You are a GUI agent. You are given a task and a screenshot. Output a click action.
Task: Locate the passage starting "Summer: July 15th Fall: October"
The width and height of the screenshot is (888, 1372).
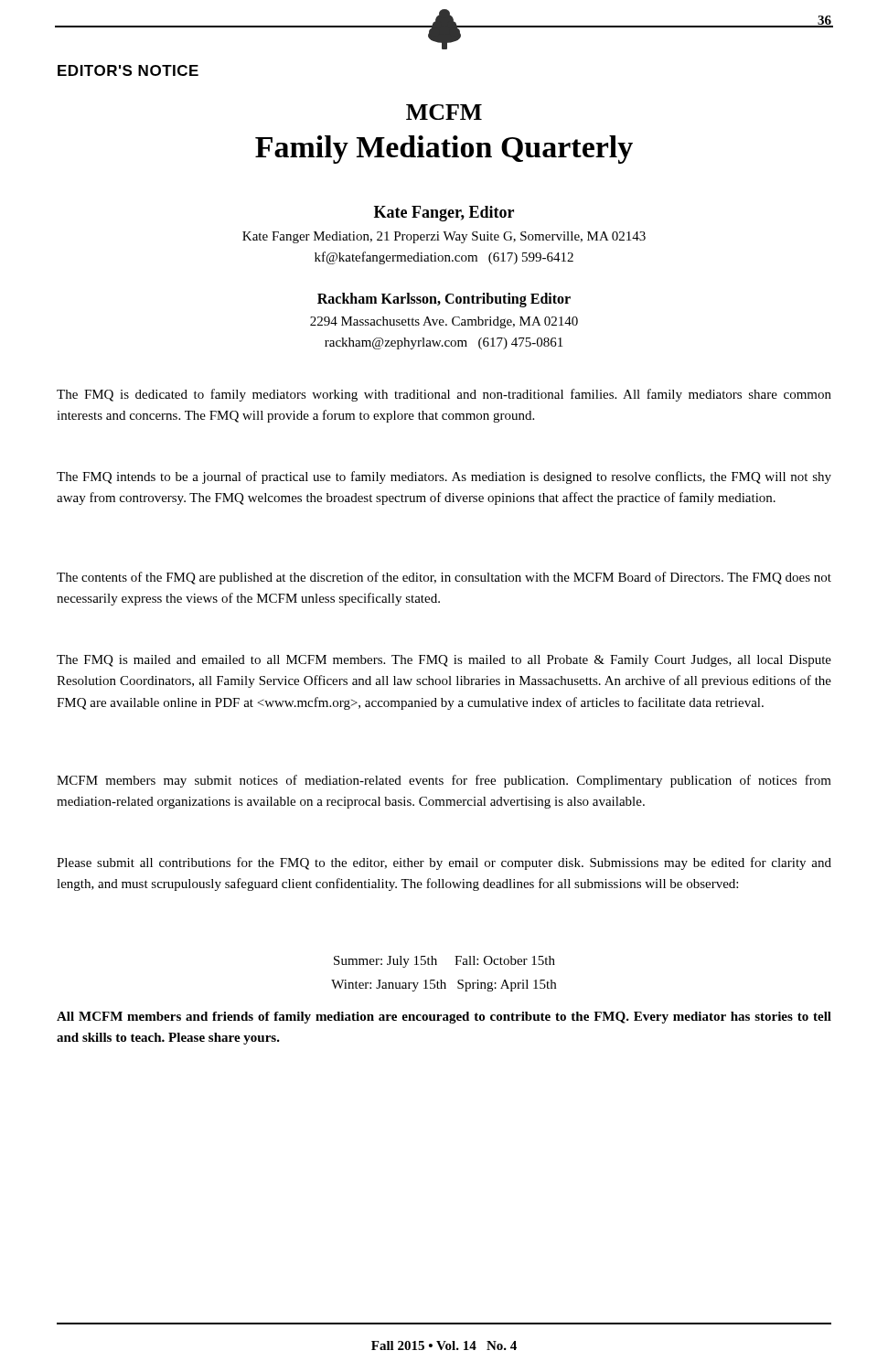pos(444,972)
